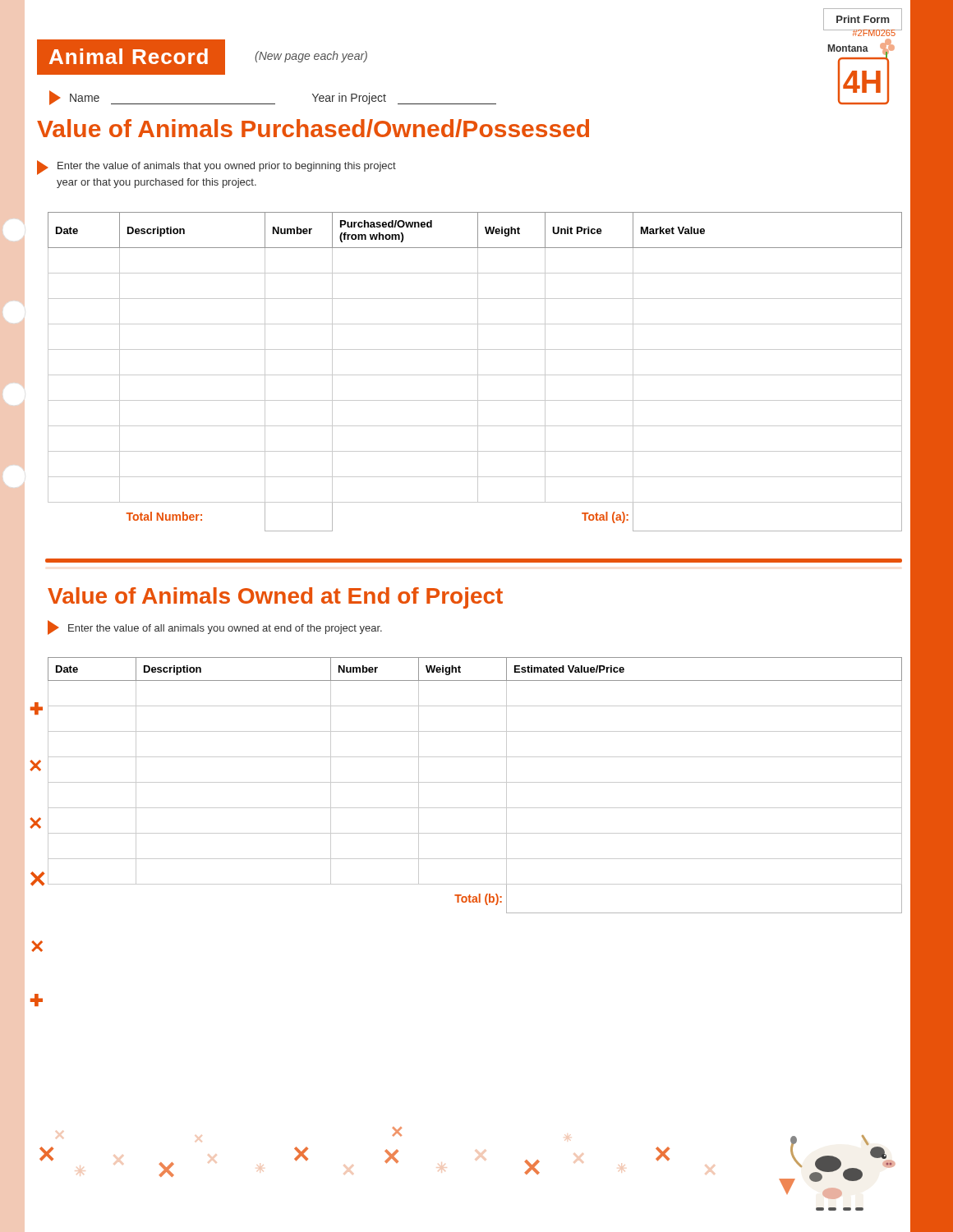Click on the table containing "Purchased/Owned (from whom)"

[x=475, y=371]
